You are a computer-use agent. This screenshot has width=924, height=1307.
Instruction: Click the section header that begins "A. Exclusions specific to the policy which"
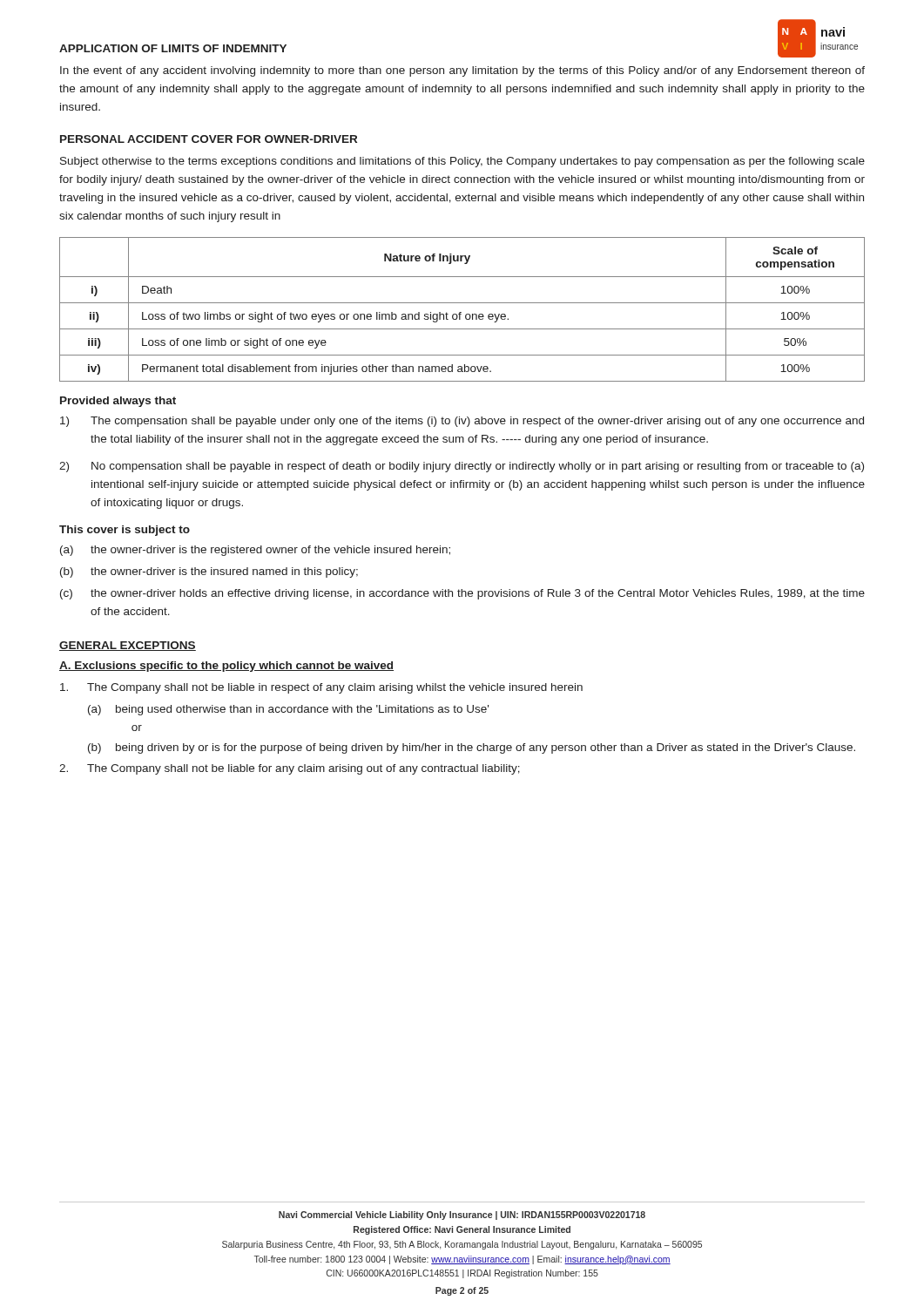(226, 665)
